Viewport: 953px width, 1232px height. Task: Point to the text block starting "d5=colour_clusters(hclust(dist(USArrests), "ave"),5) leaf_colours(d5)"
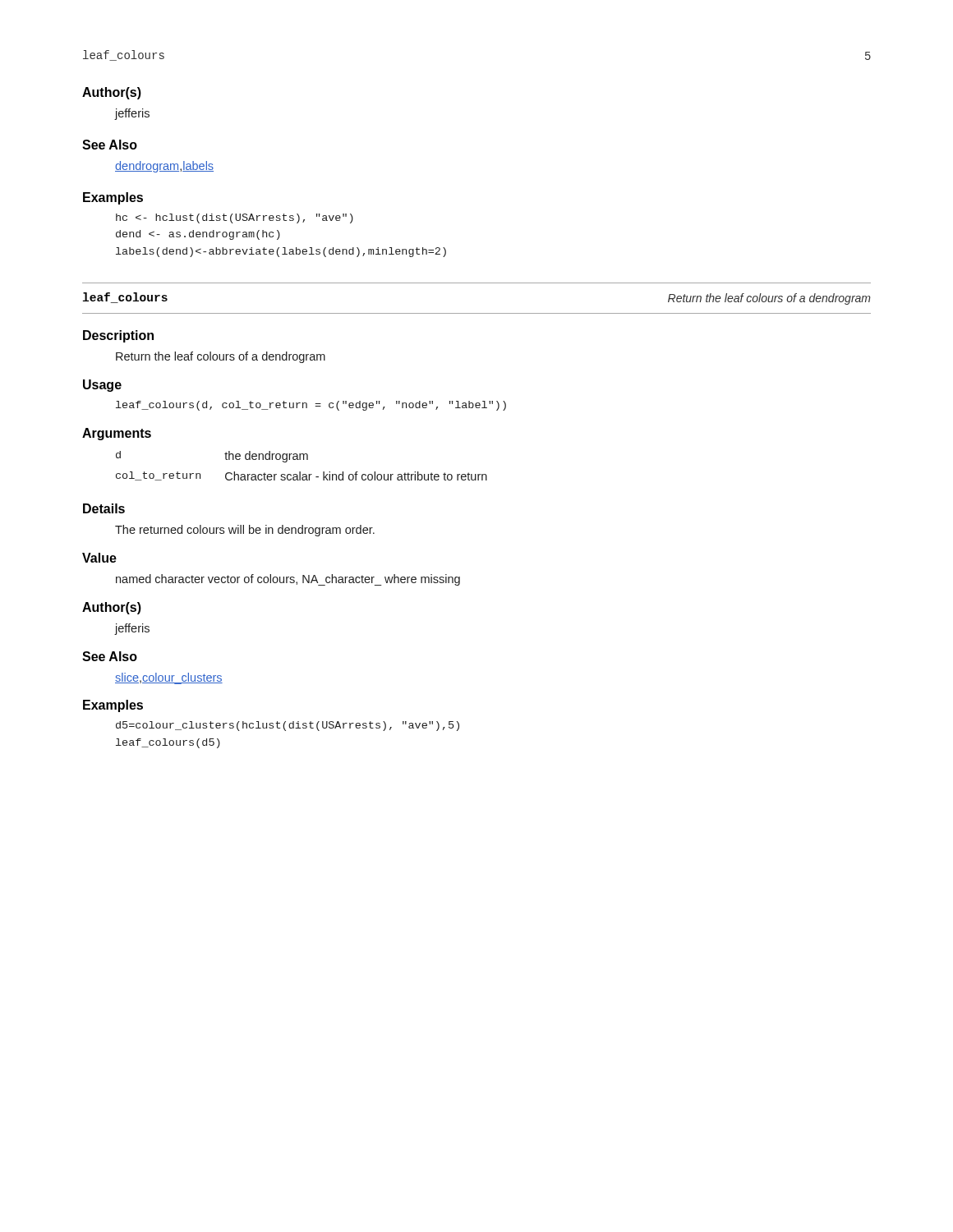coord(288,735)
